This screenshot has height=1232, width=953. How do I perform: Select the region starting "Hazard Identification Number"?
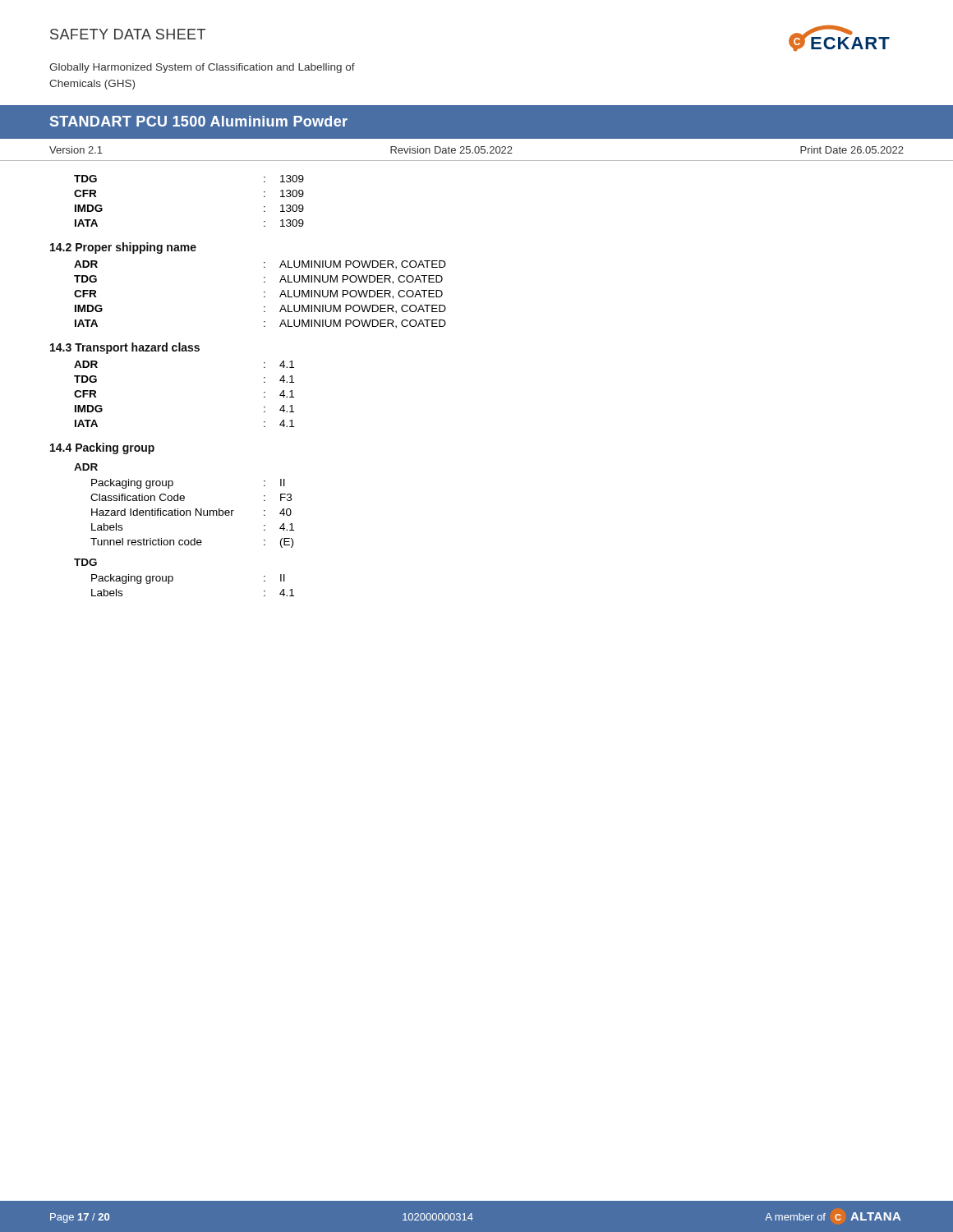click(x=191, y=512)
